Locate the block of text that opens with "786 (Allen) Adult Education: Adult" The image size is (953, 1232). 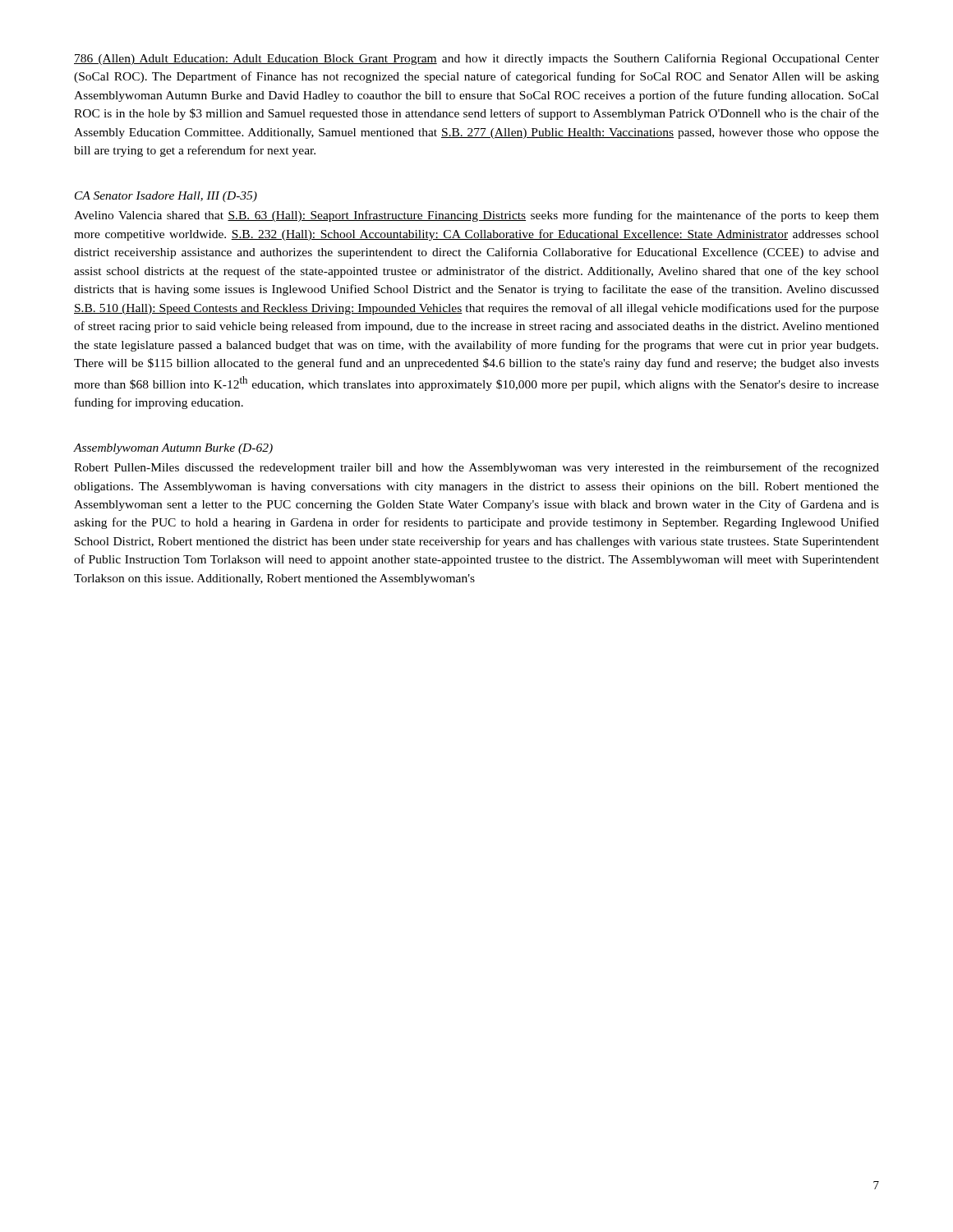click(x=476, y=104)
